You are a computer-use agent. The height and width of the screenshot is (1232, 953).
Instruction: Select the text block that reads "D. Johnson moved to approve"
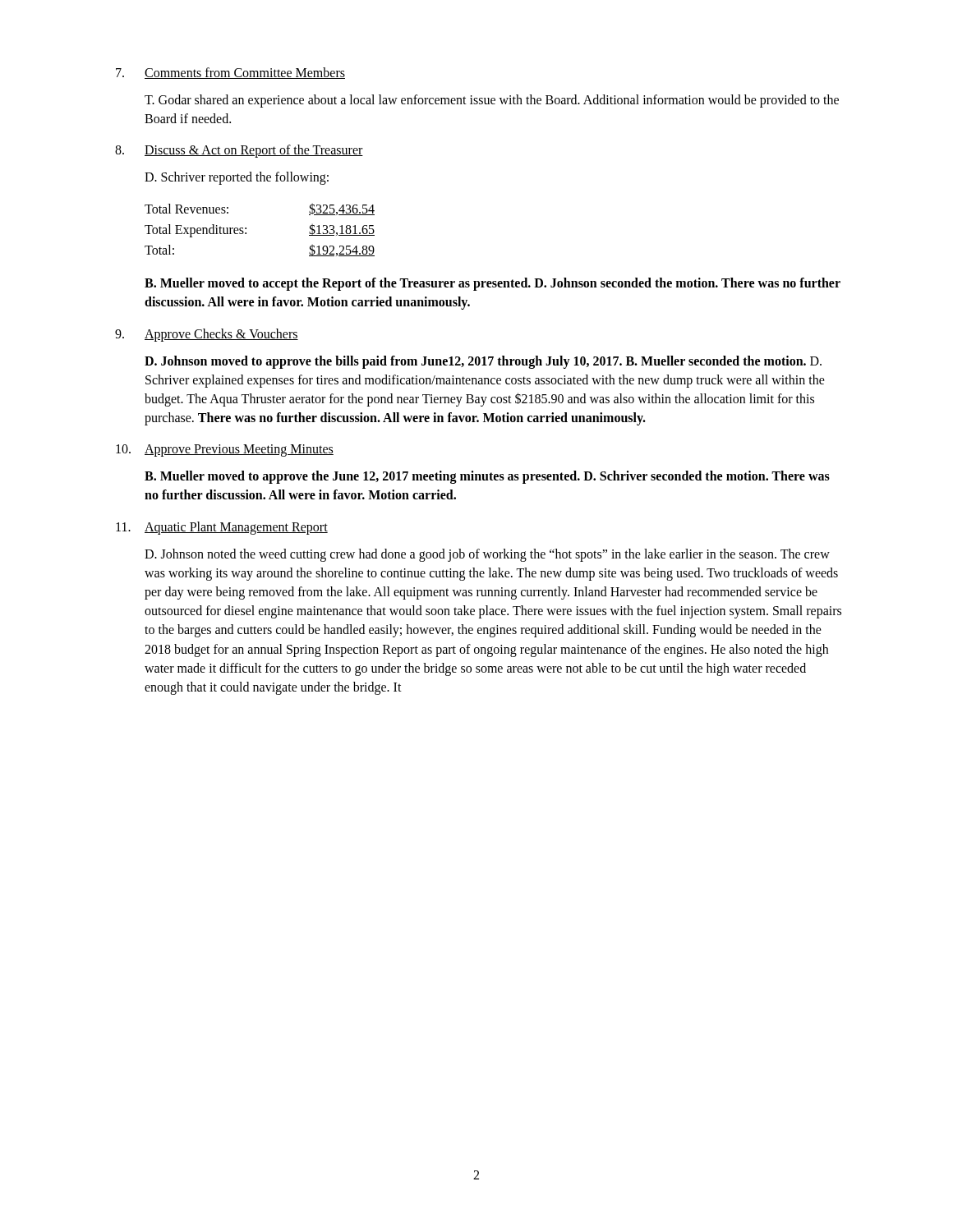(x=495, y=389)
